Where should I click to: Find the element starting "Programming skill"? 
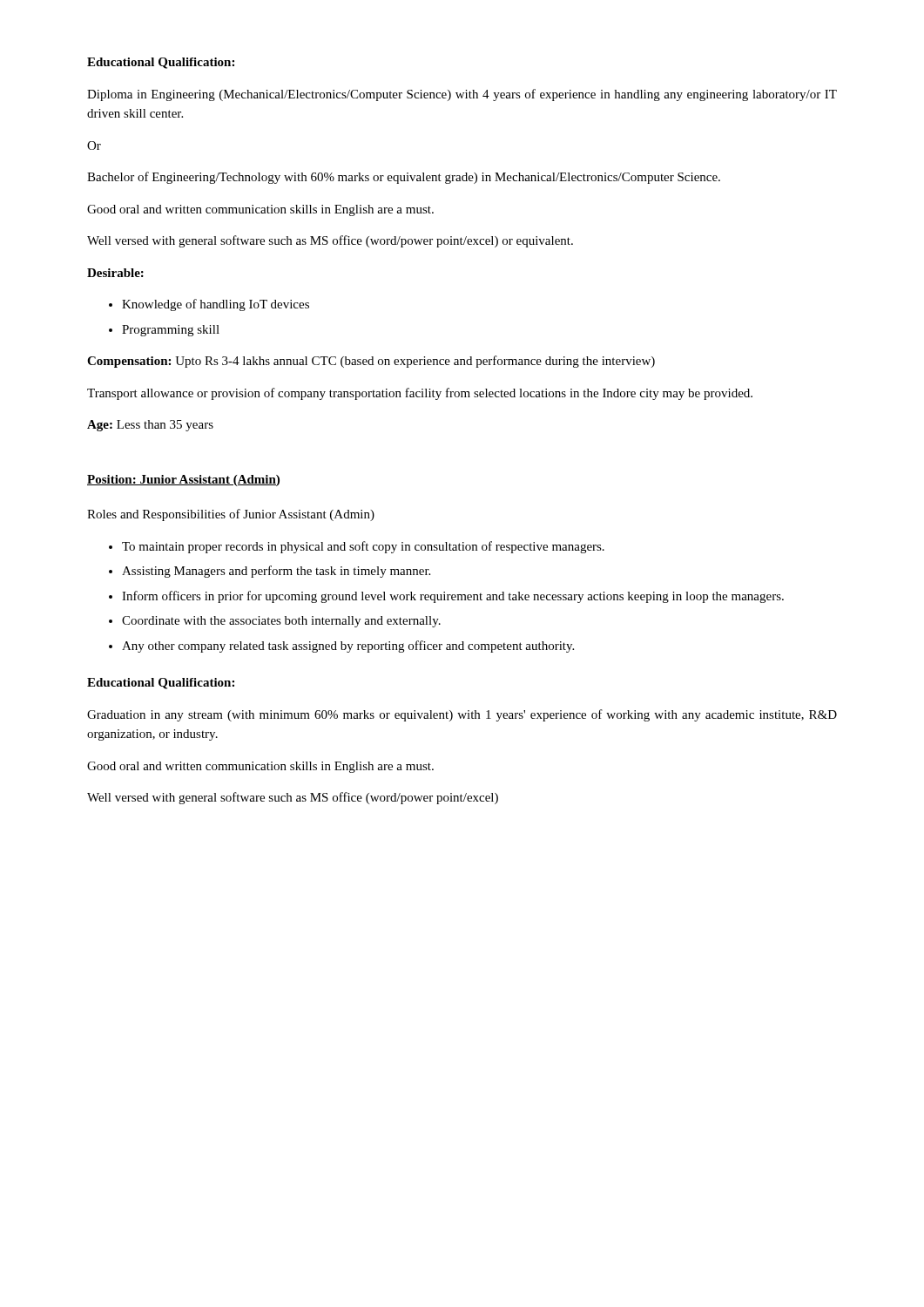171,329
